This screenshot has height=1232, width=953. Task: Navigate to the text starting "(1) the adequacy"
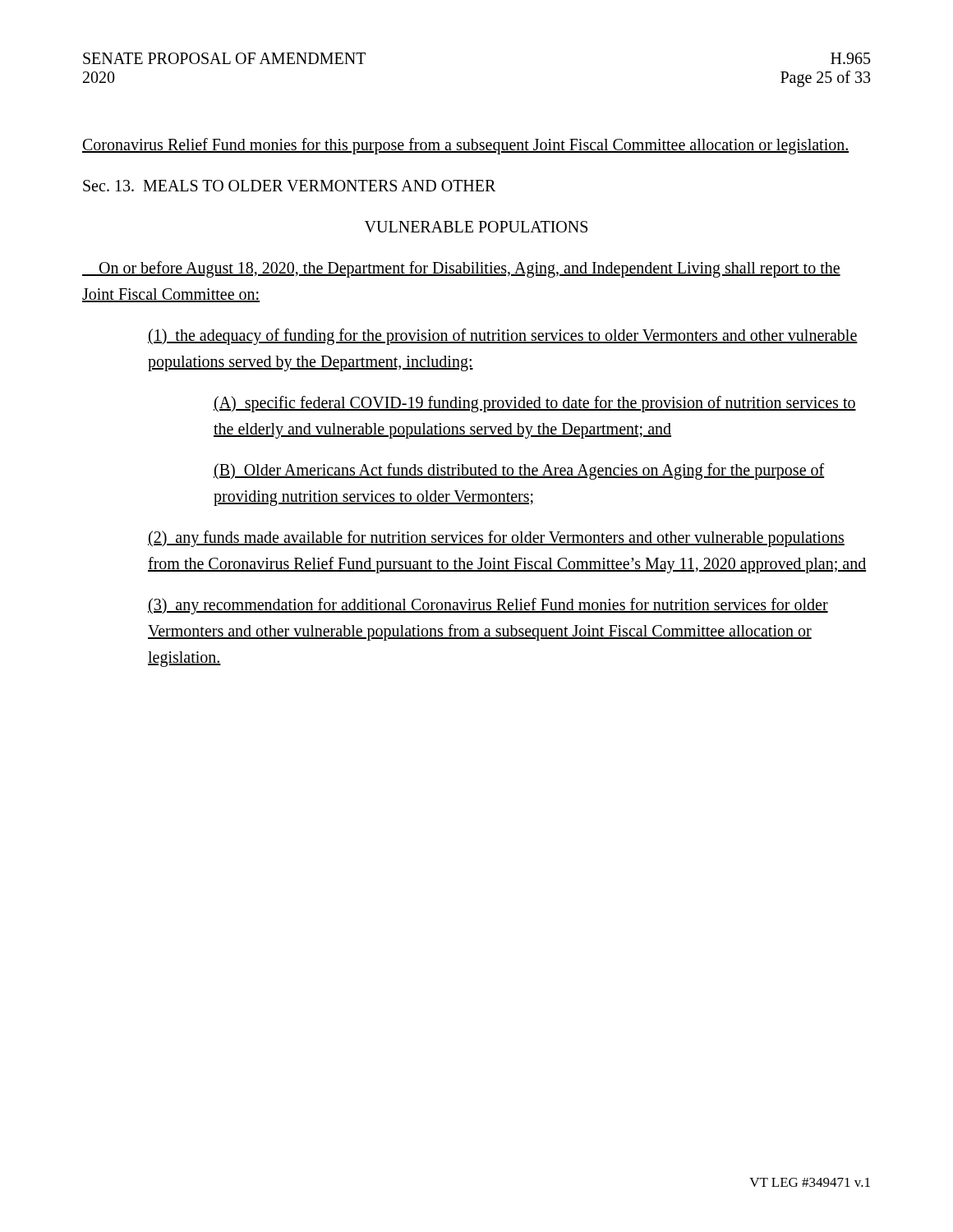point(503,348)
